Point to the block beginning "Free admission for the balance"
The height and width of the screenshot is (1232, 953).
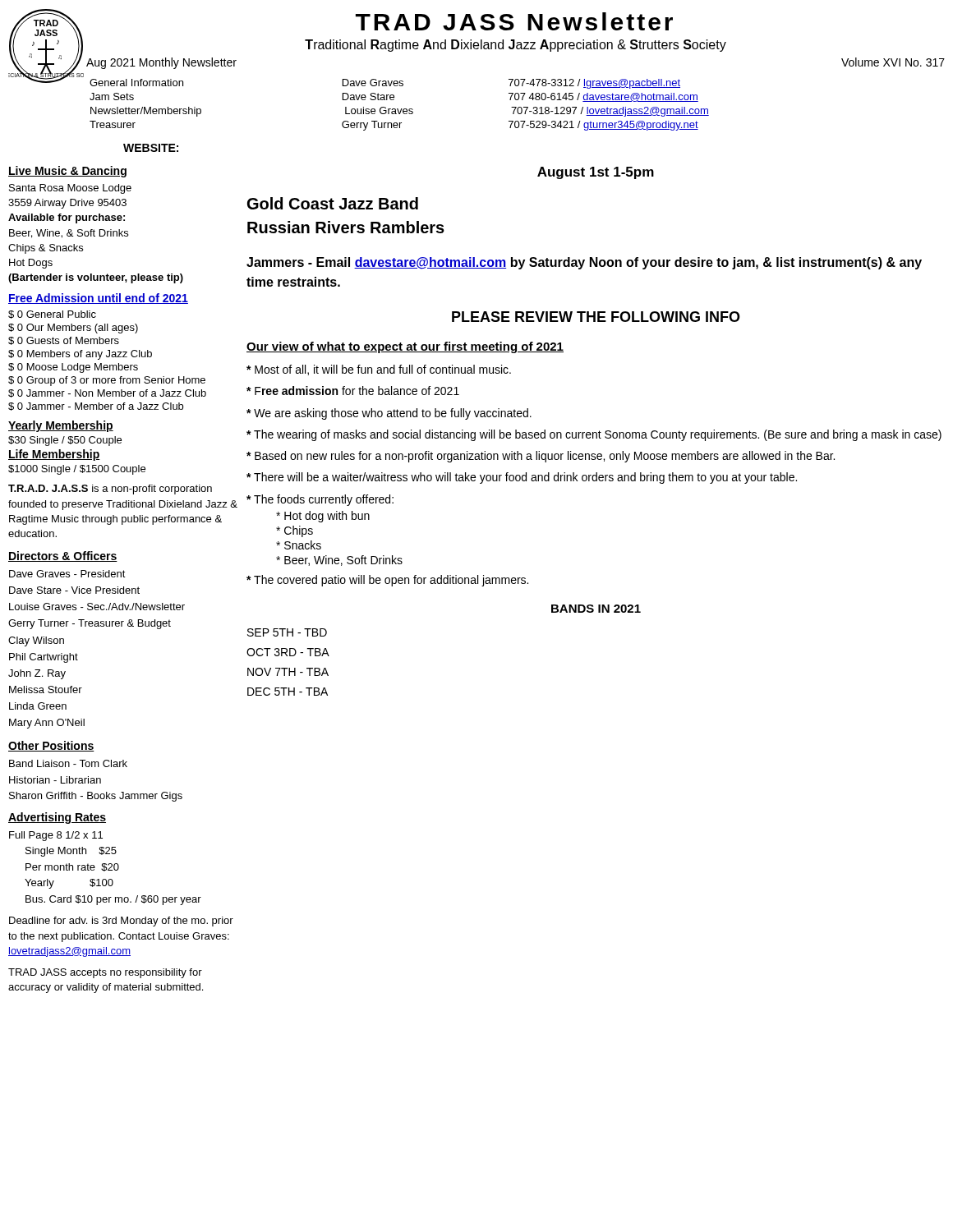[x=353, y=391]
